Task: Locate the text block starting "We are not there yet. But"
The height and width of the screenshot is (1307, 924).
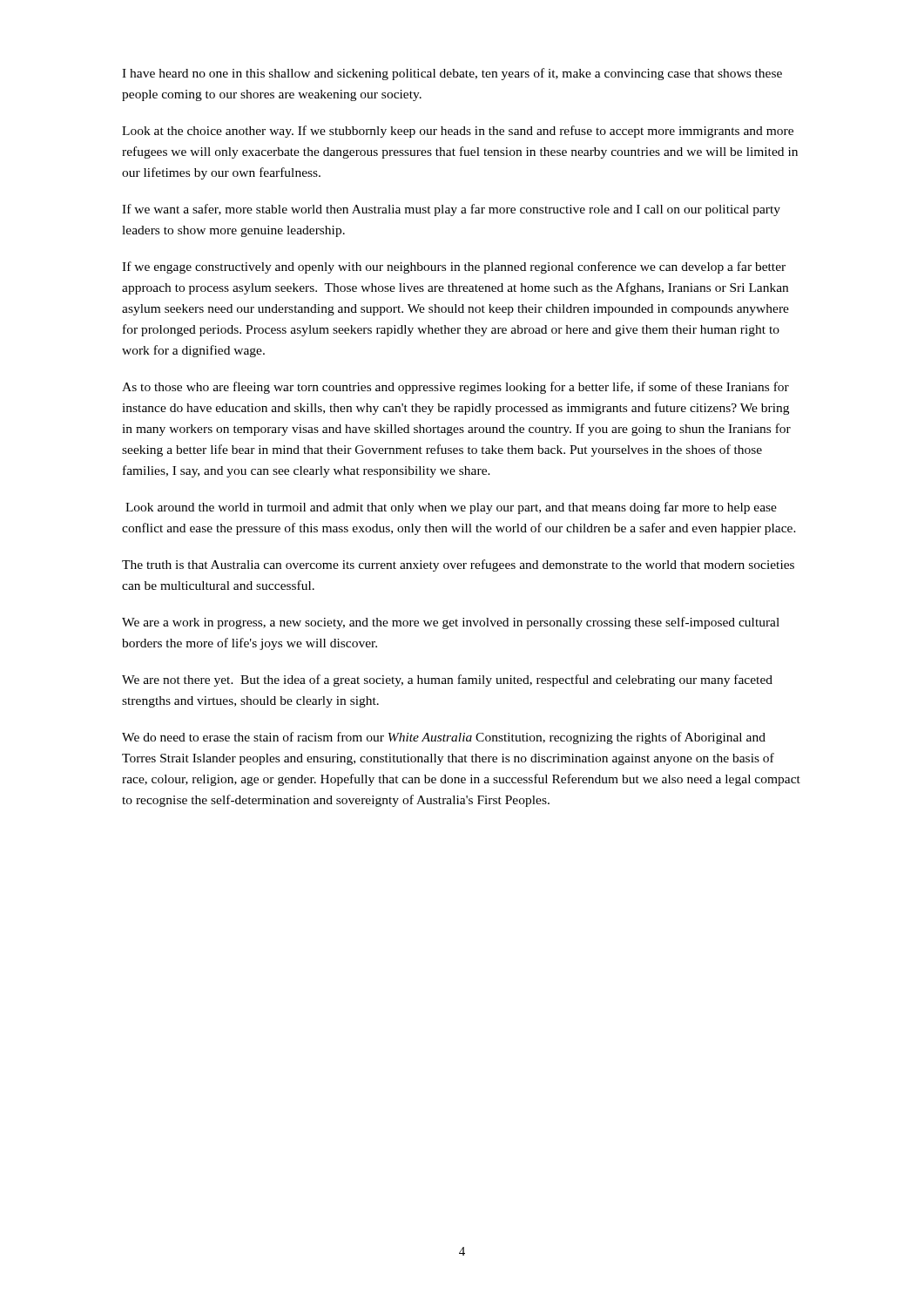Action: (447, 690)
